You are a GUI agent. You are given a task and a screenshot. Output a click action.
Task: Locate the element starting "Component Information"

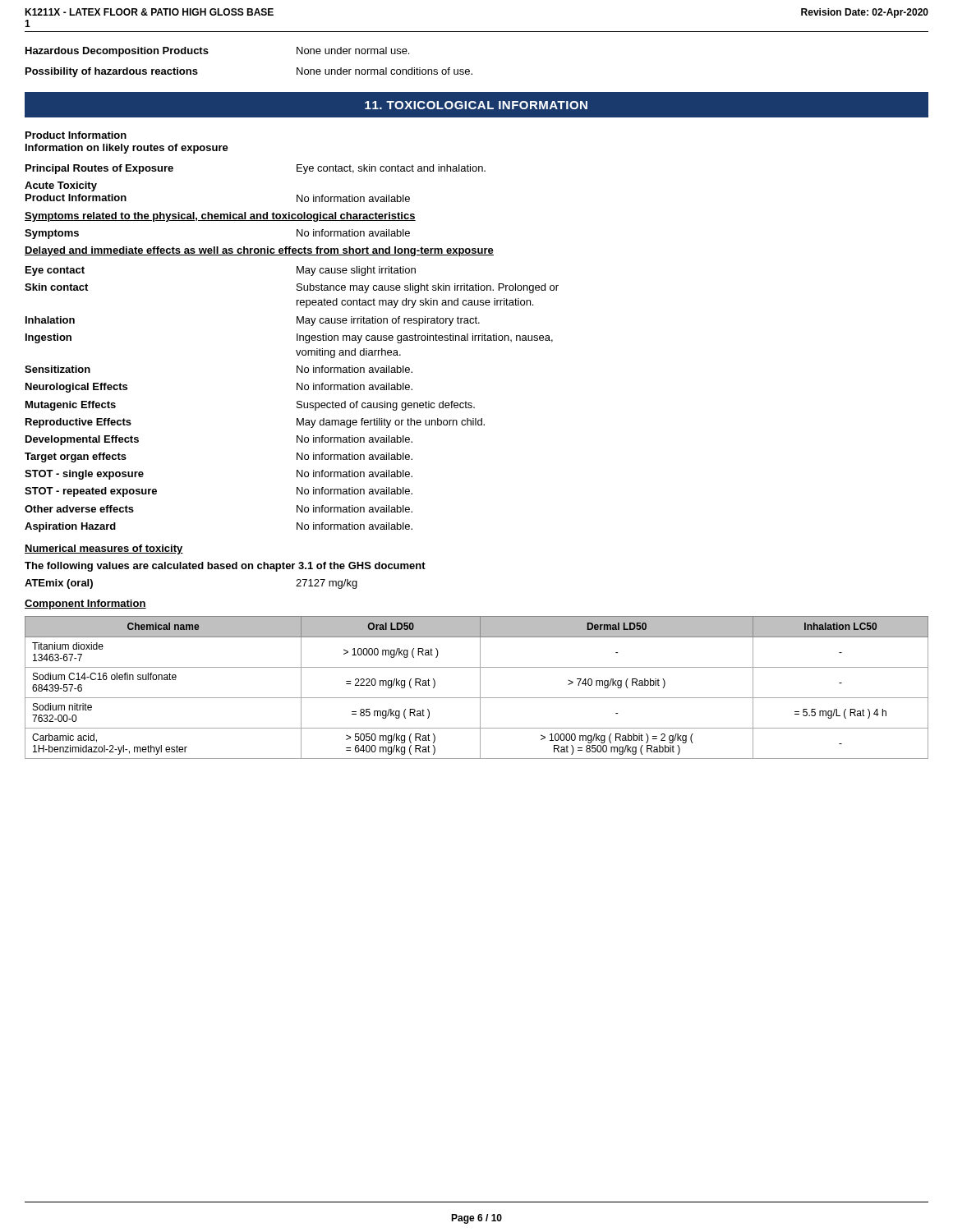point(85,603)
